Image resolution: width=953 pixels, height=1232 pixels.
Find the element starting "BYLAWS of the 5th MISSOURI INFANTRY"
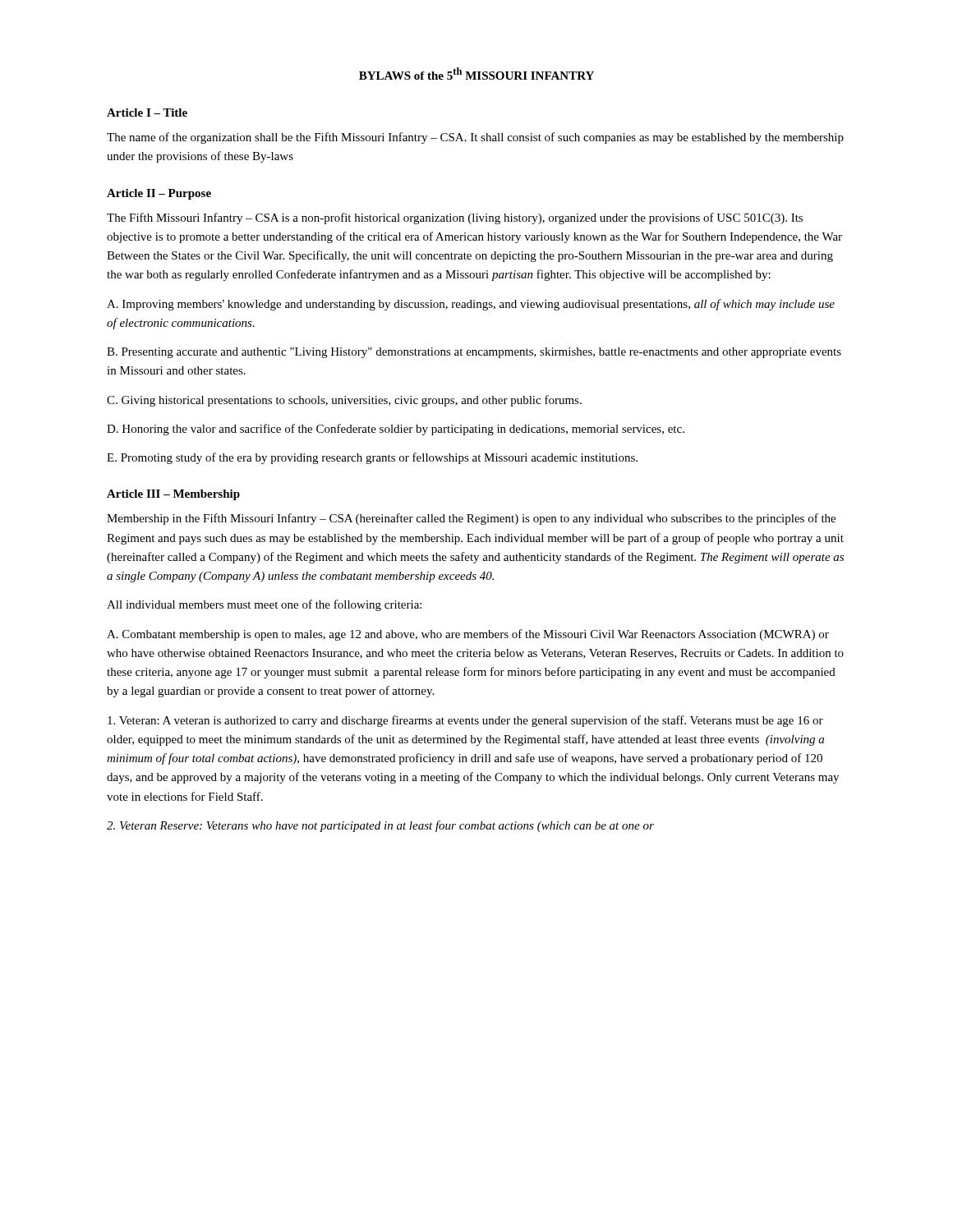[x=476, y=74]
